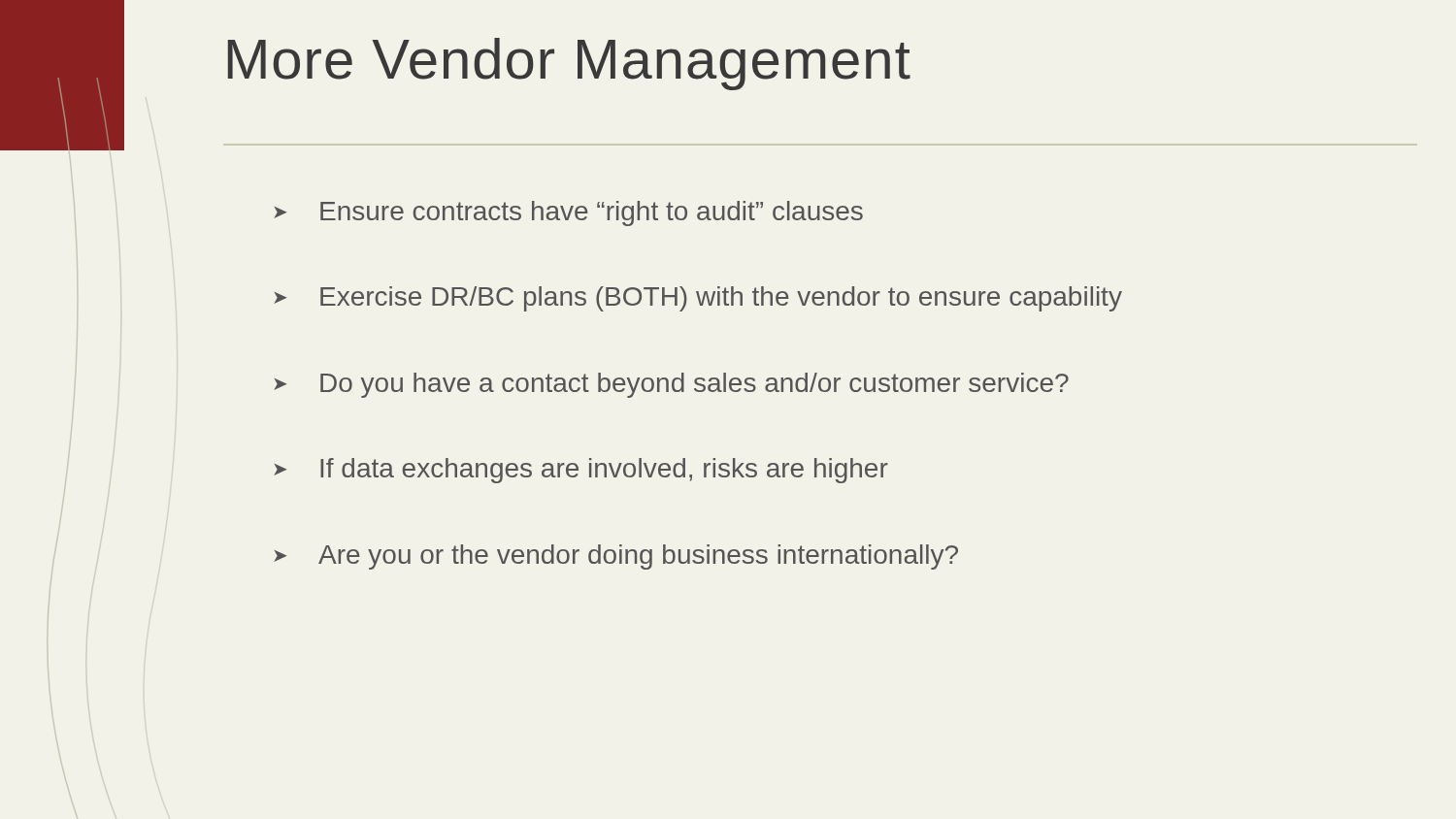Select the region starting "More Vendor Management"
The width and height of the screenshot is (1456, 819).
pyautogui.click(x=820, y=60)
